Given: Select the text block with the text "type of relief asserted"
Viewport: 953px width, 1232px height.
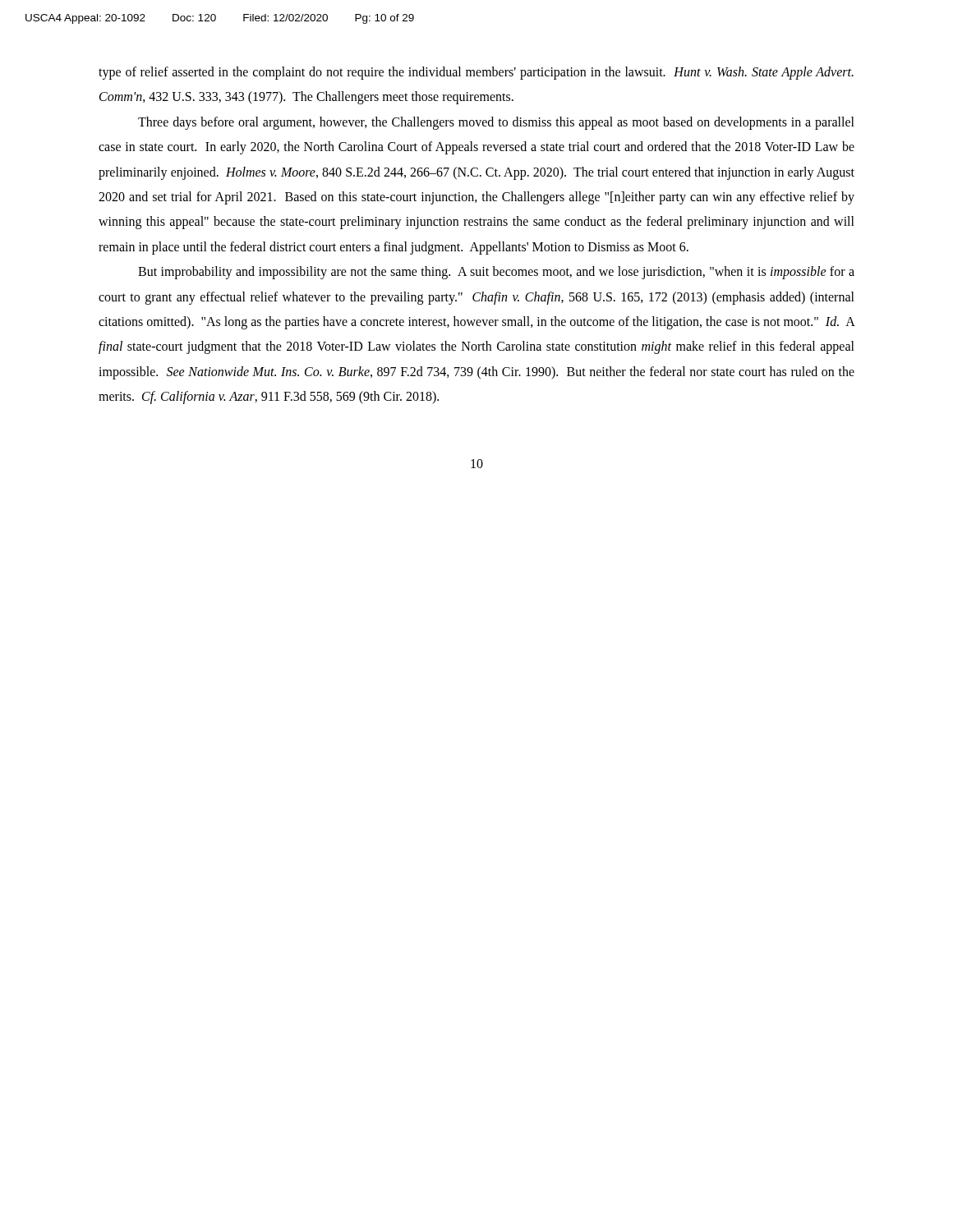Looking at the screenshot, I should [x=476, y=84].
